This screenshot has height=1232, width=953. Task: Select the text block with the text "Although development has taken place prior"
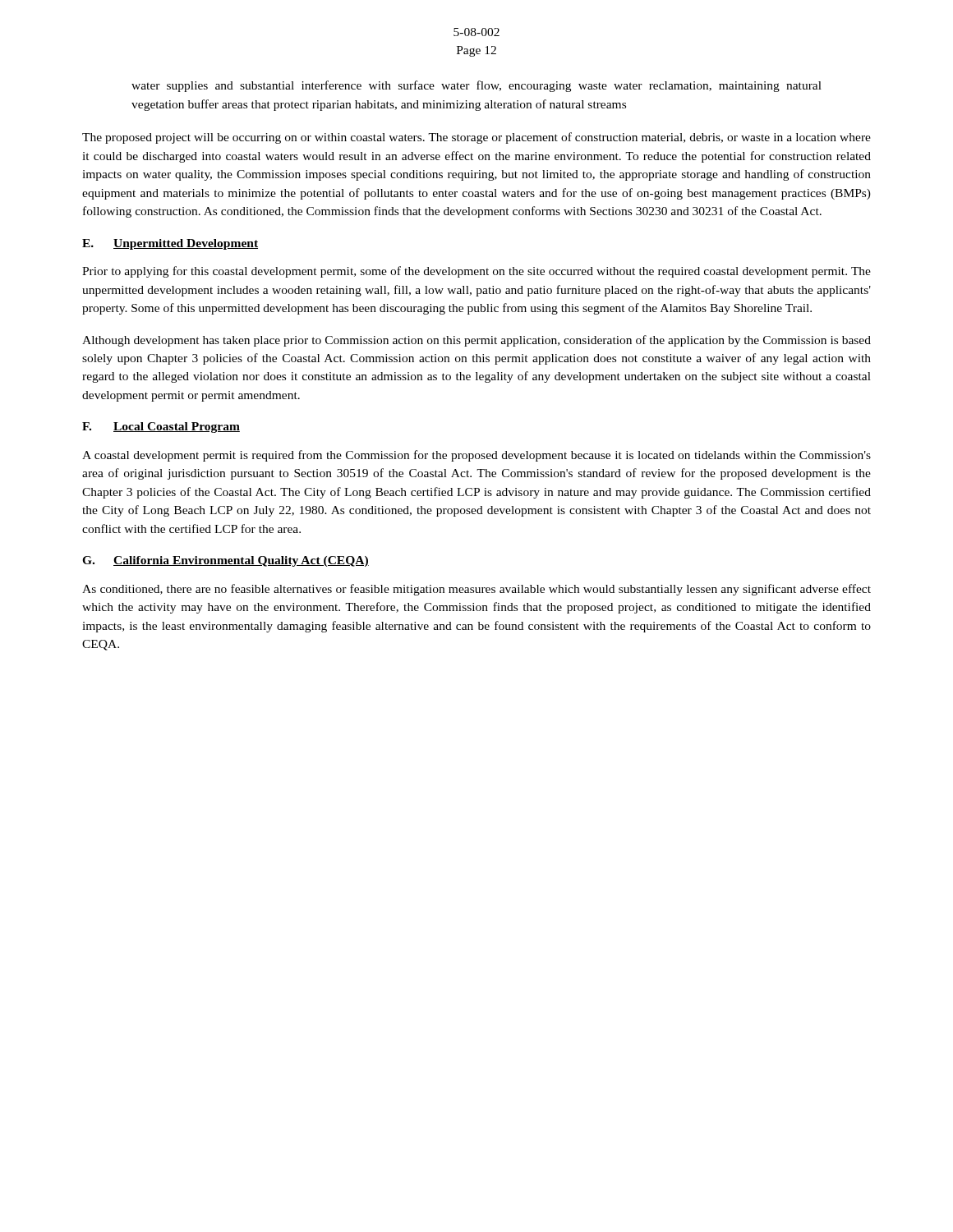[x=476, y=367]
